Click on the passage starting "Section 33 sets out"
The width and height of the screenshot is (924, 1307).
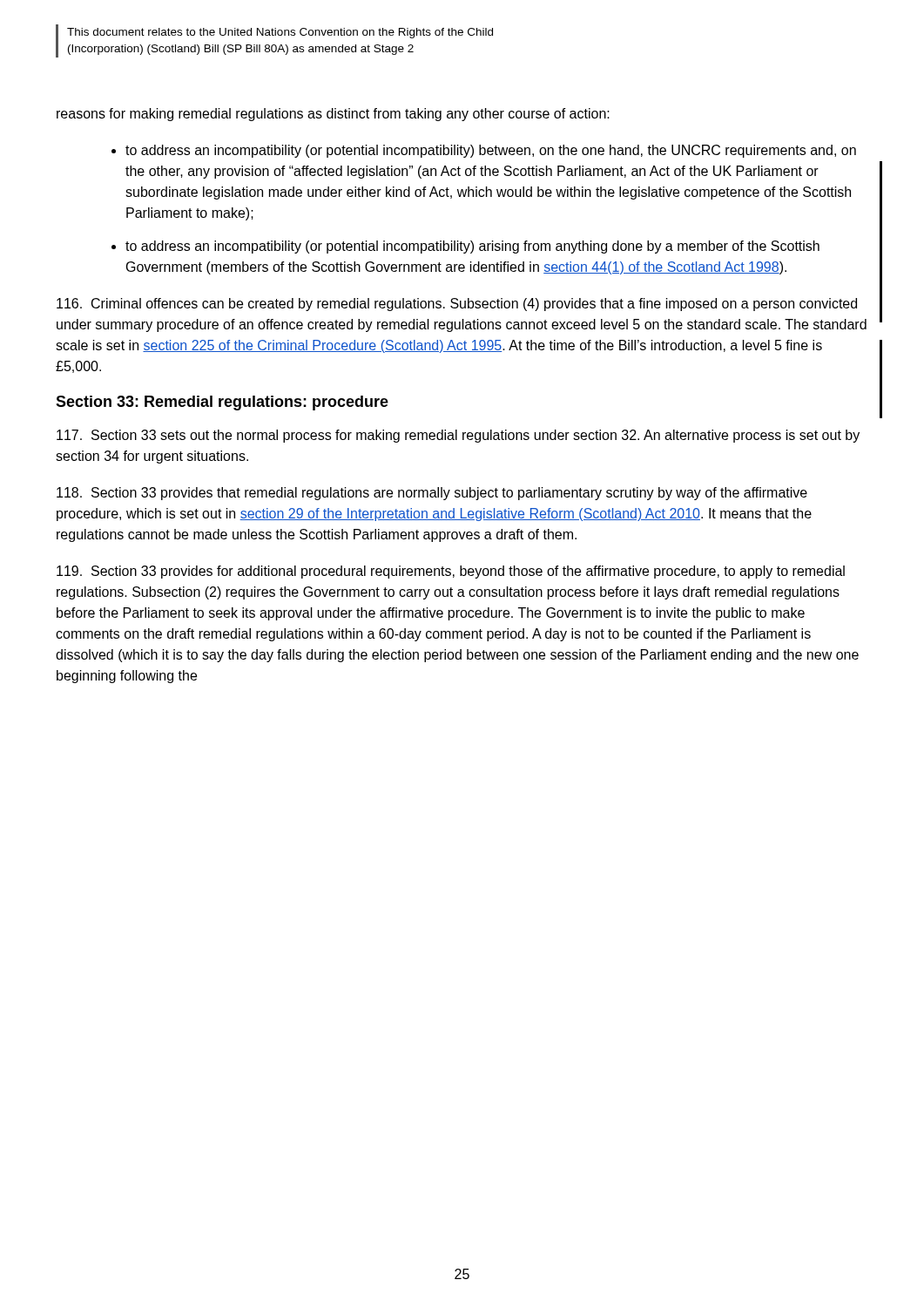coord(458,446)
